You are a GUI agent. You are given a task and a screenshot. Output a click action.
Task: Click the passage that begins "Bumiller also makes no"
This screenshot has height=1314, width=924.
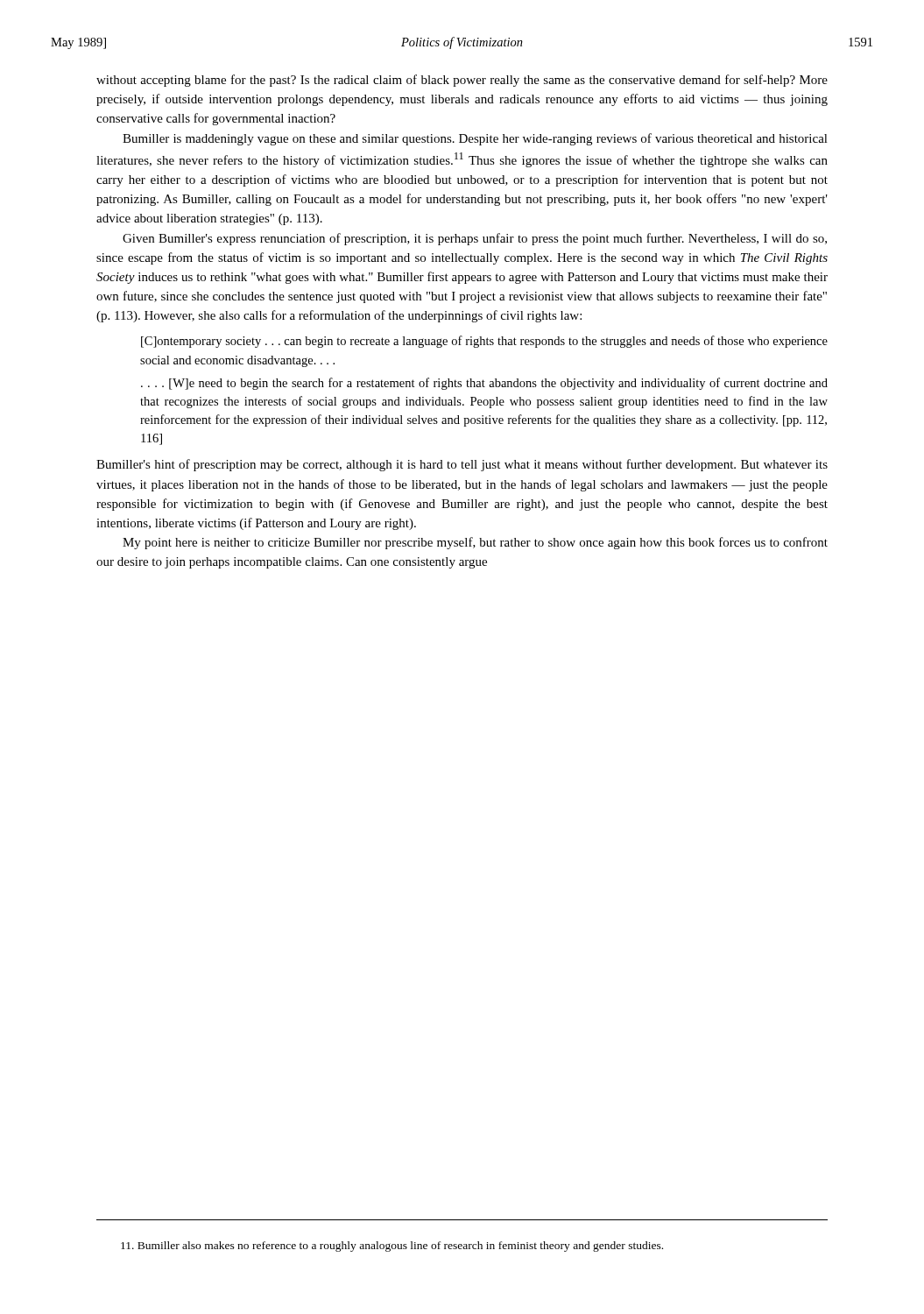pyautogui.click(x=462, y=1246)
